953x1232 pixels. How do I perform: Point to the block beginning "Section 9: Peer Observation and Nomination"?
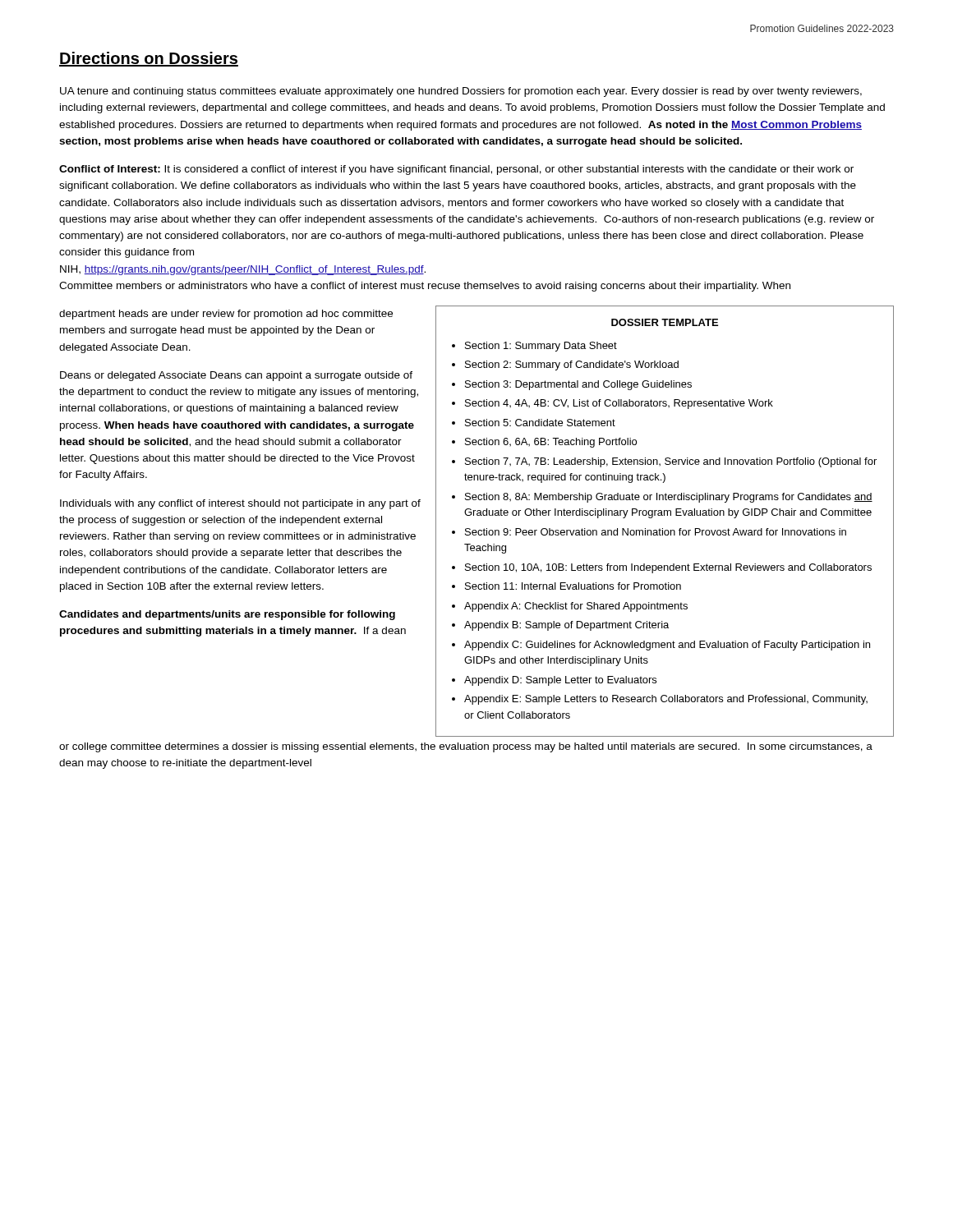[656, 539]
